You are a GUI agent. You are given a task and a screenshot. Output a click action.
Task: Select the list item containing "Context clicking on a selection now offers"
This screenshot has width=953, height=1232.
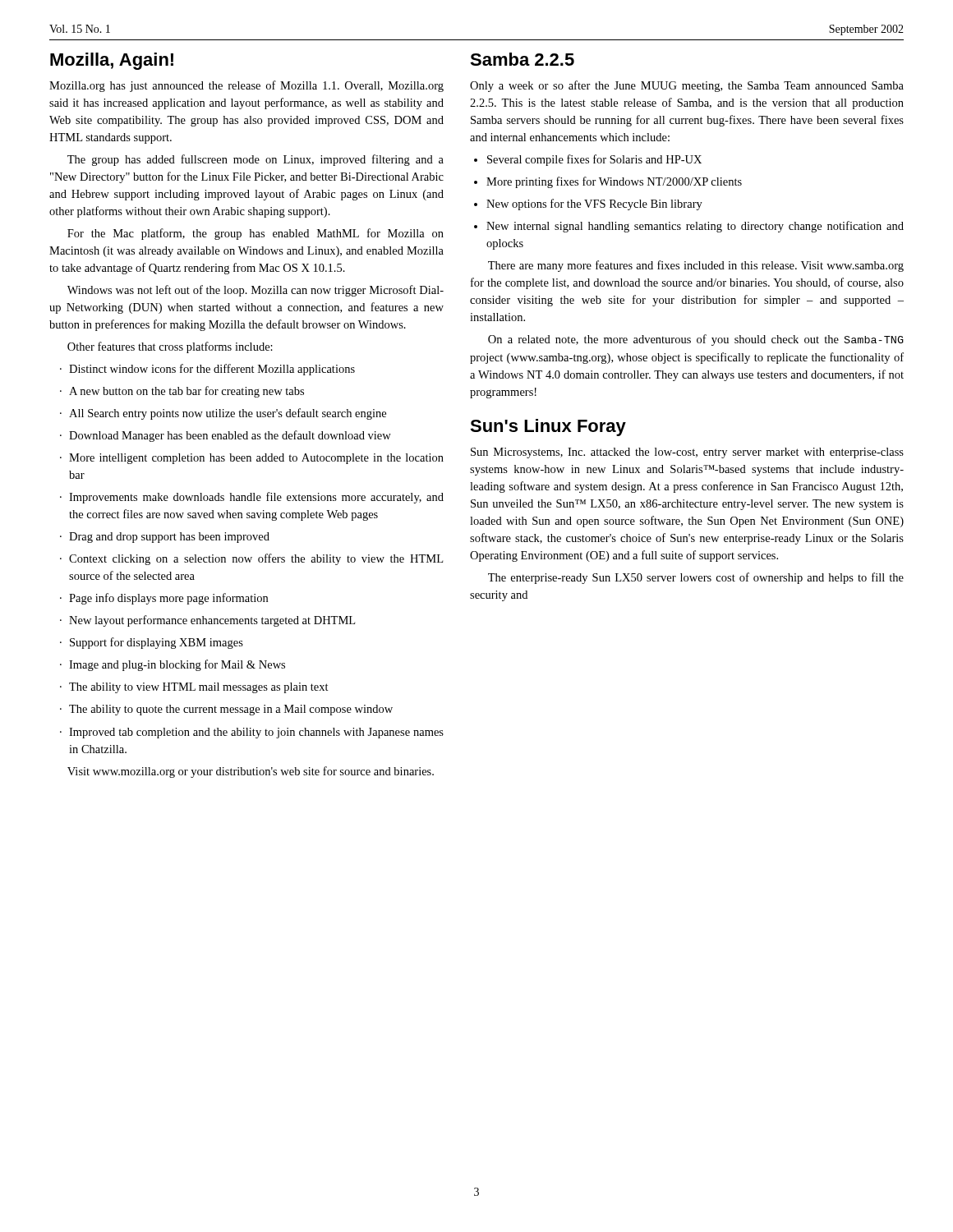(246, 568)
